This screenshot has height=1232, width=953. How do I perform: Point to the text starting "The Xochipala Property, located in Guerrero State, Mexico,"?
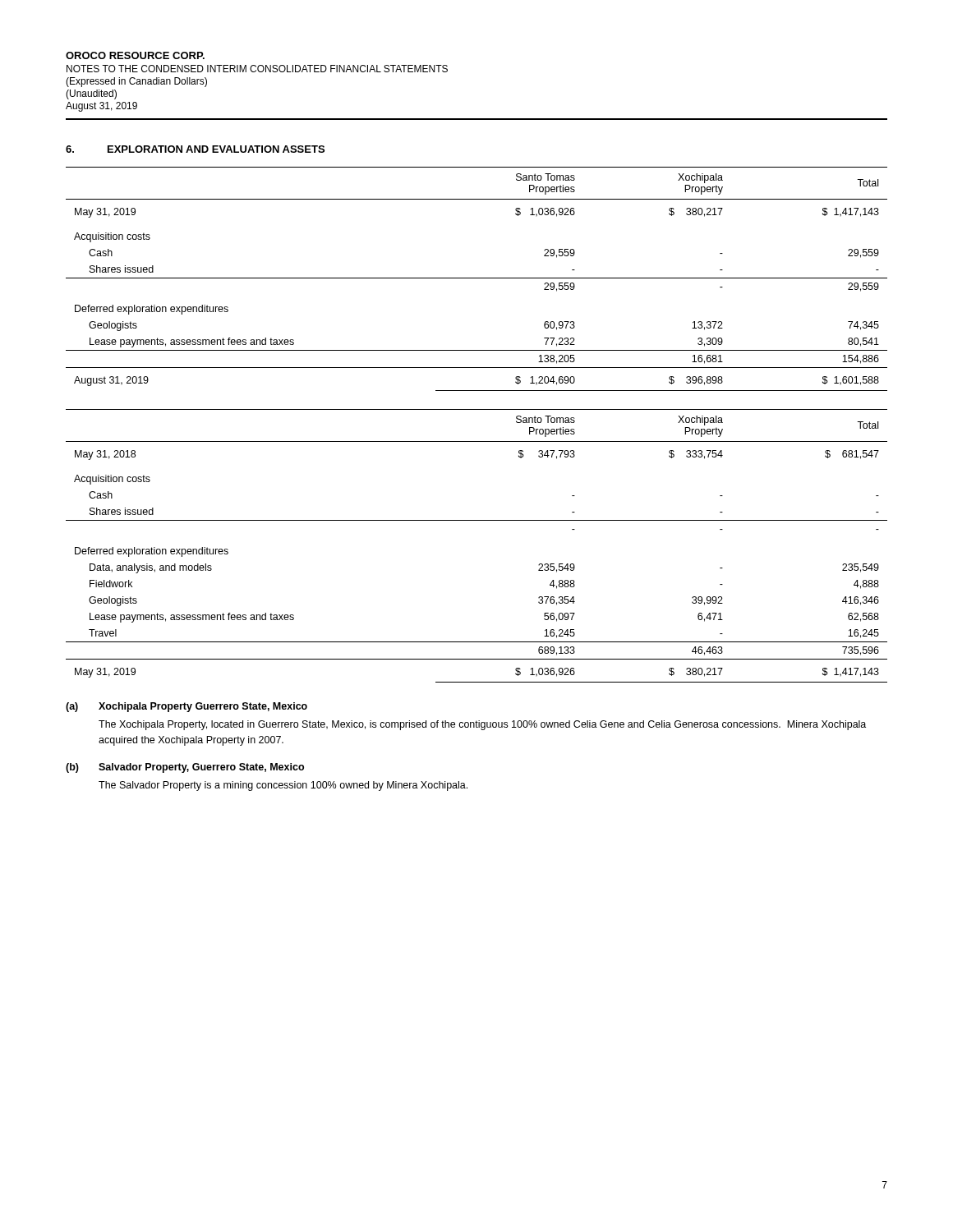tap(482, 732)
